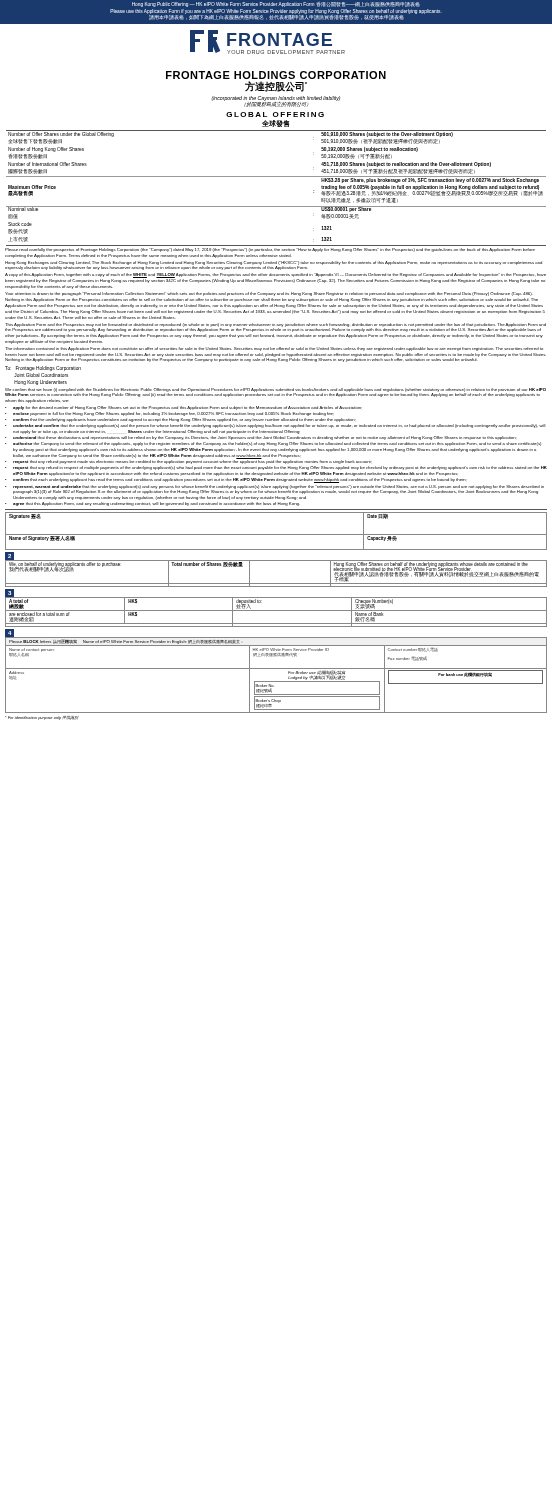
Task: Select the text starting "Name of Signatory 簽署人名稱"
Action: [x=42, y=539]
